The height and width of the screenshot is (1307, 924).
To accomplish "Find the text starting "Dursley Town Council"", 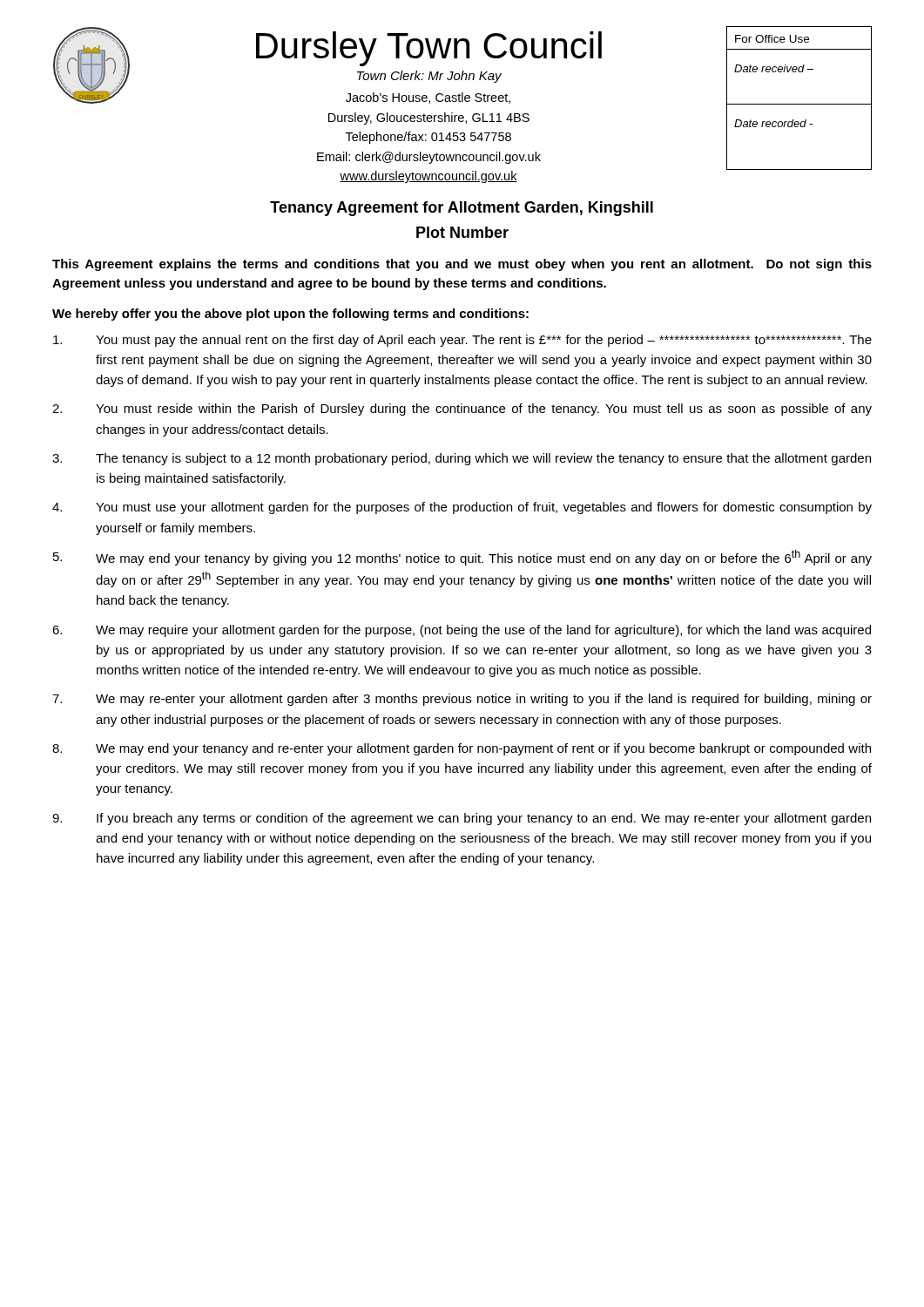I will point(429,46).
